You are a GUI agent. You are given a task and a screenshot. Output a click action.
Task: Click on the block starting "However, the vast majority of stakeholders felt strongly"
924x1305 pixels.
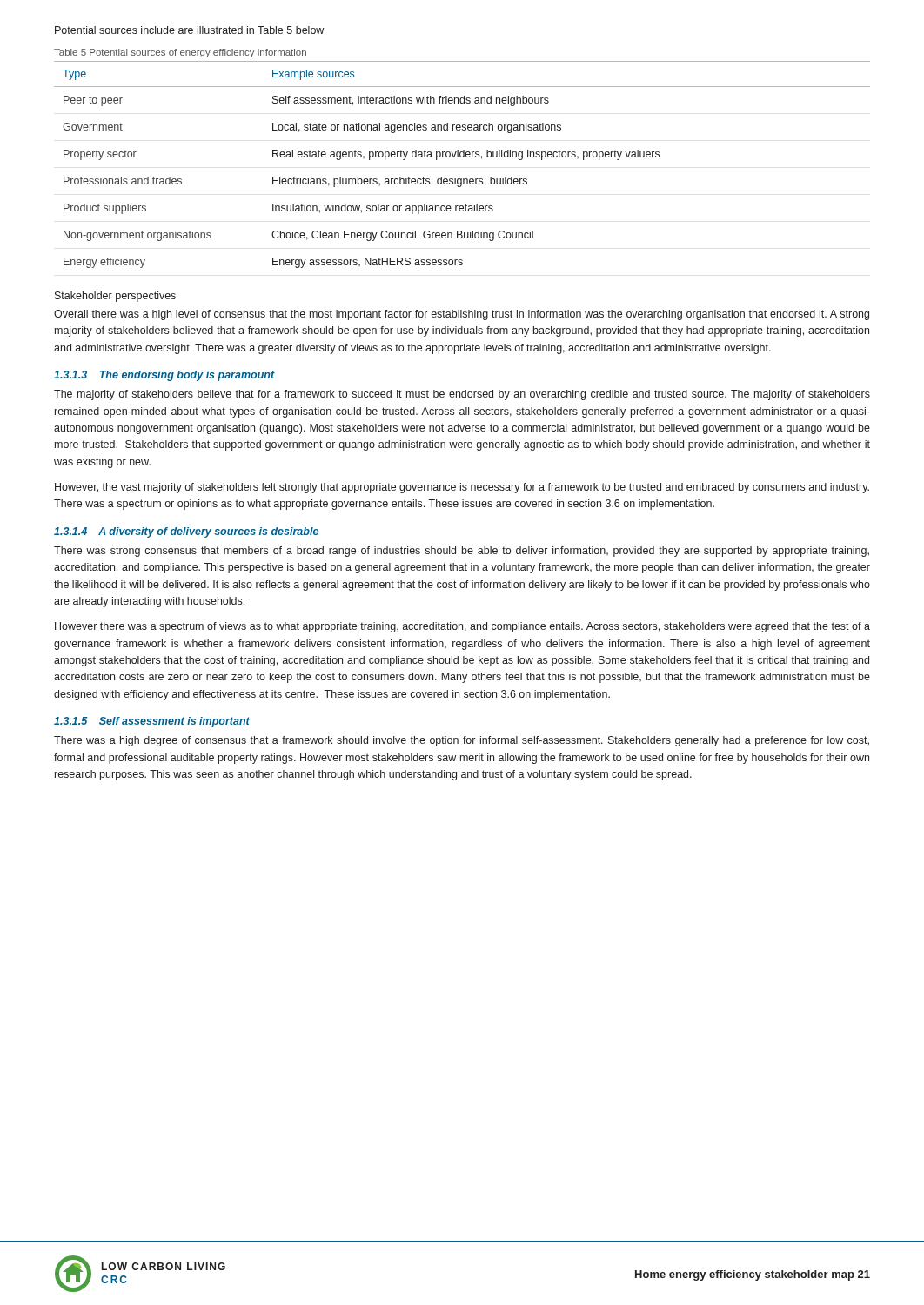(x=462, y=496)
